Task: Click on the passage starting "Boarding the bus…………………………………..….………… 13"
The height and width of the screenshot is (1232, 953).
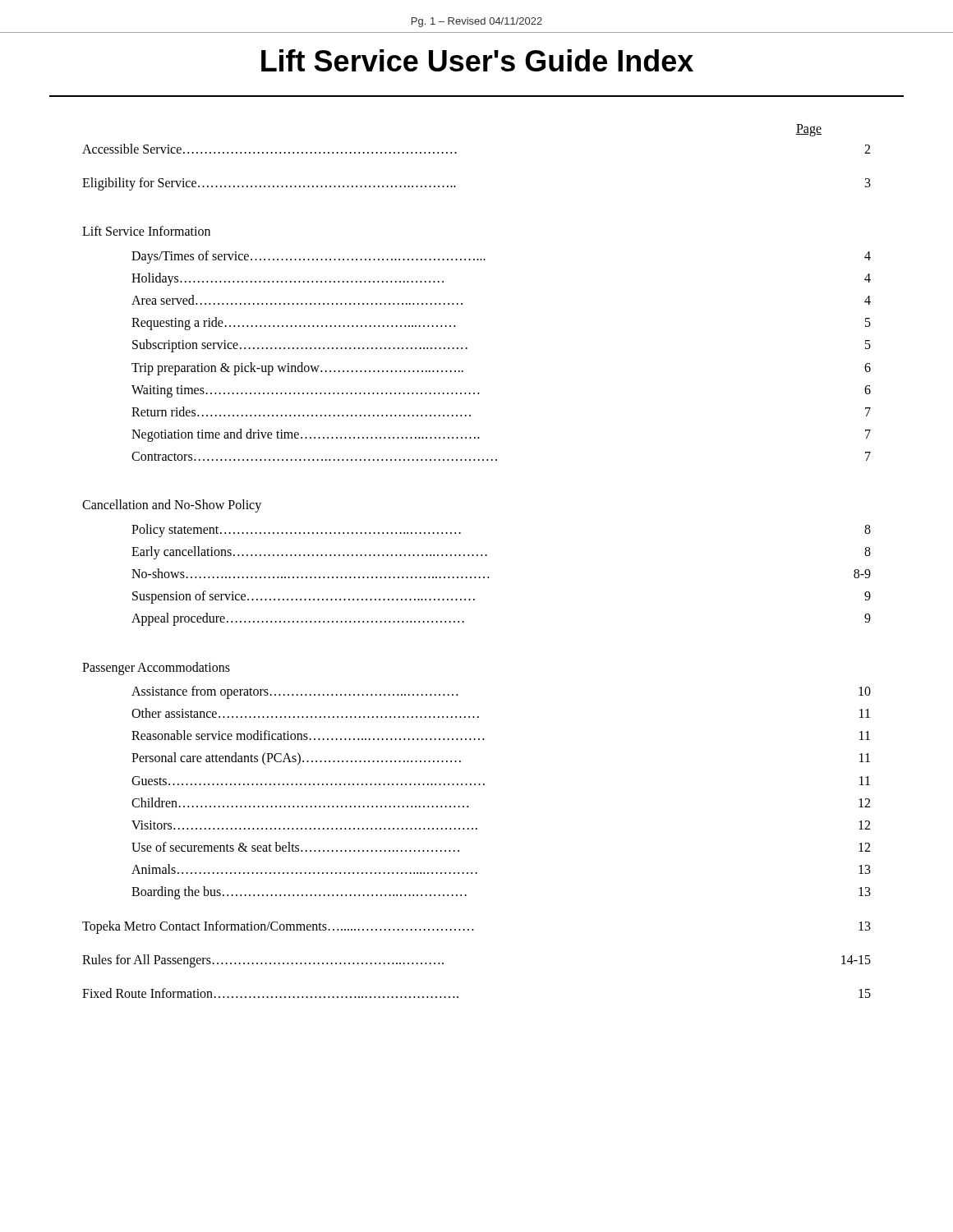Action: pos(176,893)
